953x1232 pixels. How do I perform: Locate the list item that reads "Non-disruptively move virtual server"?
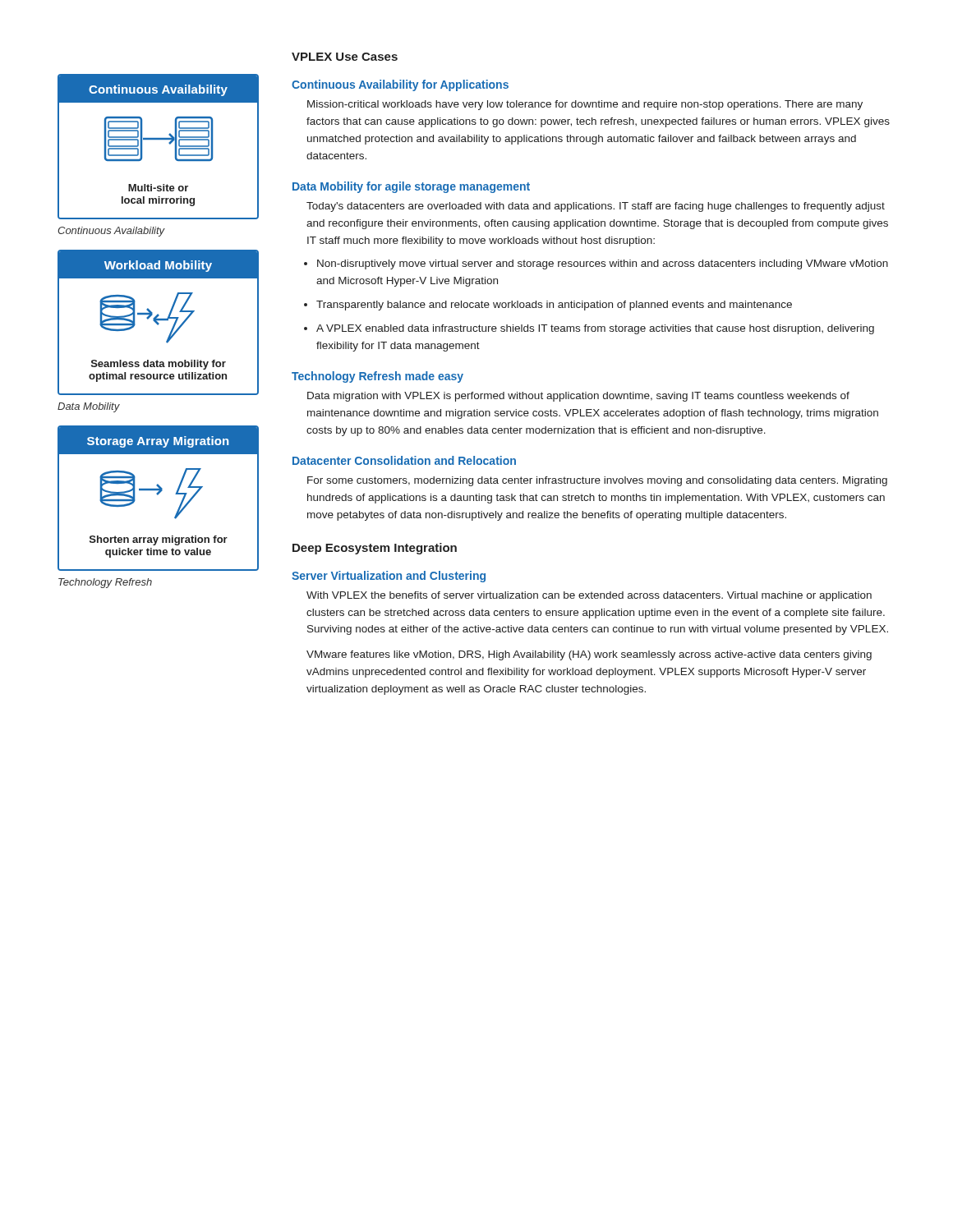click(x=602, y=272)
